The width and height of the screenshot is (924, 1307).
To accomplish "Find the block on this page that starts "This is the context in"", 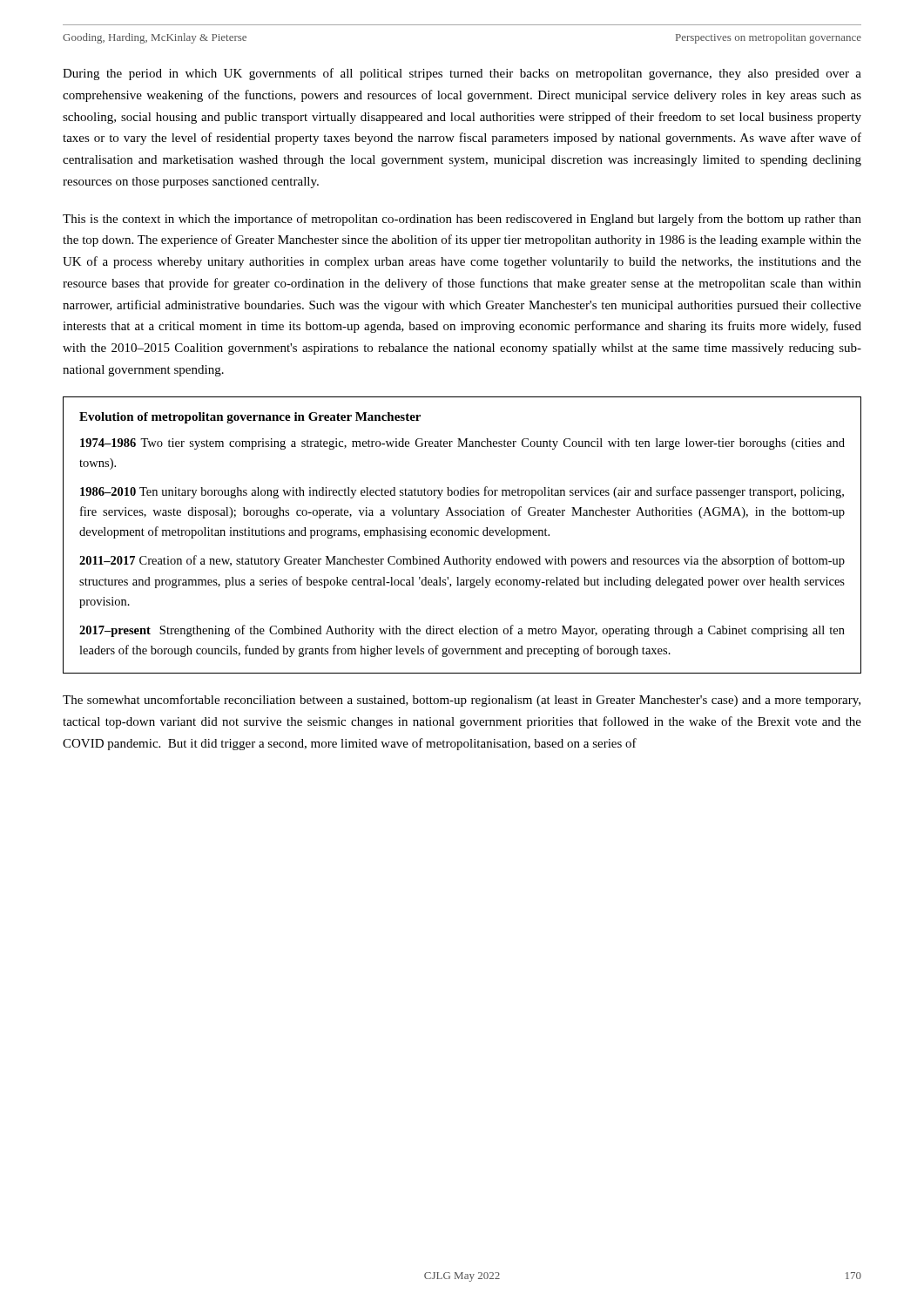I will click(462, 294).
